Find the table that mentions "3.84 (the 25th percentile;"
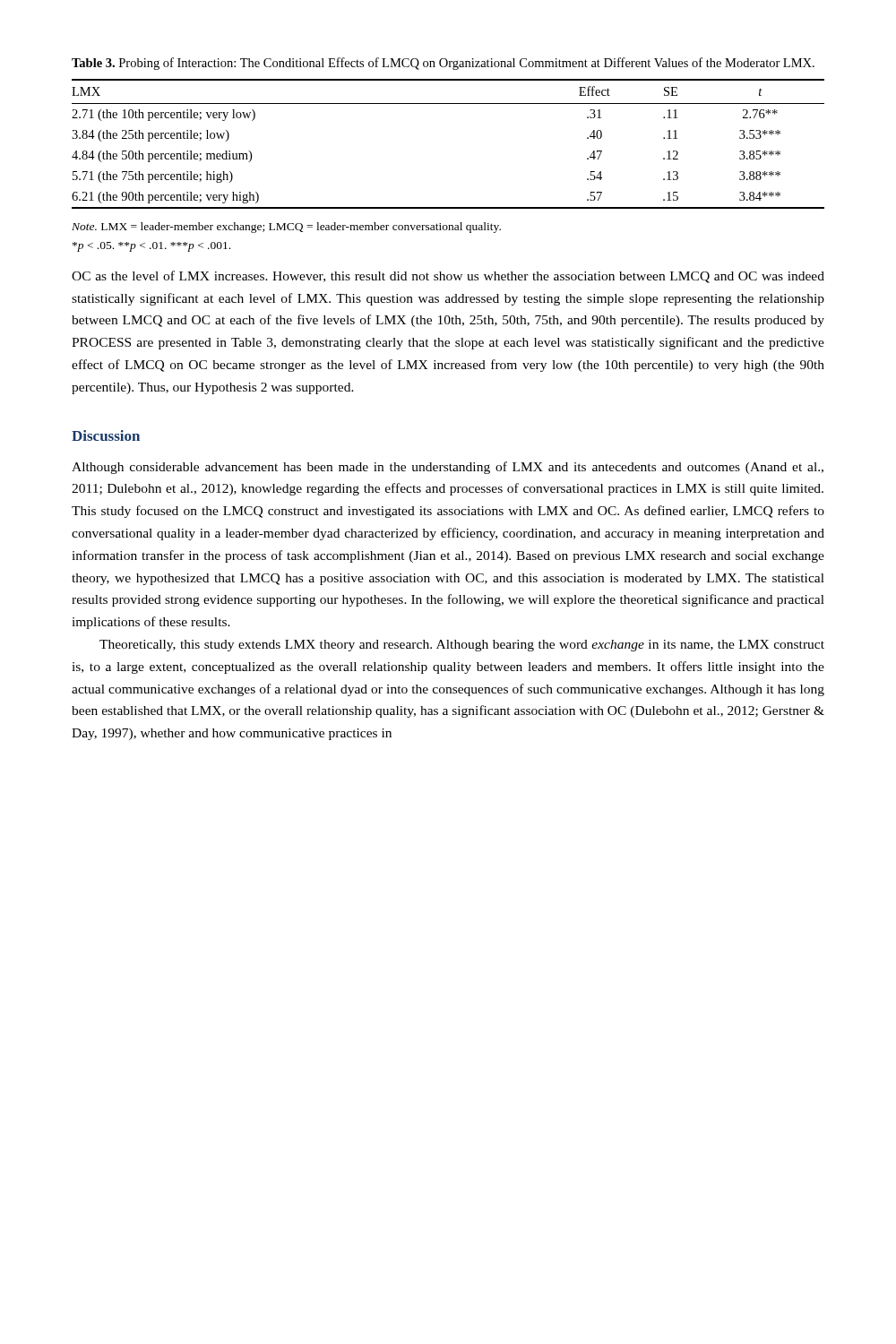This screenshot has height=1344, width=896. click(x=448, y=131)
